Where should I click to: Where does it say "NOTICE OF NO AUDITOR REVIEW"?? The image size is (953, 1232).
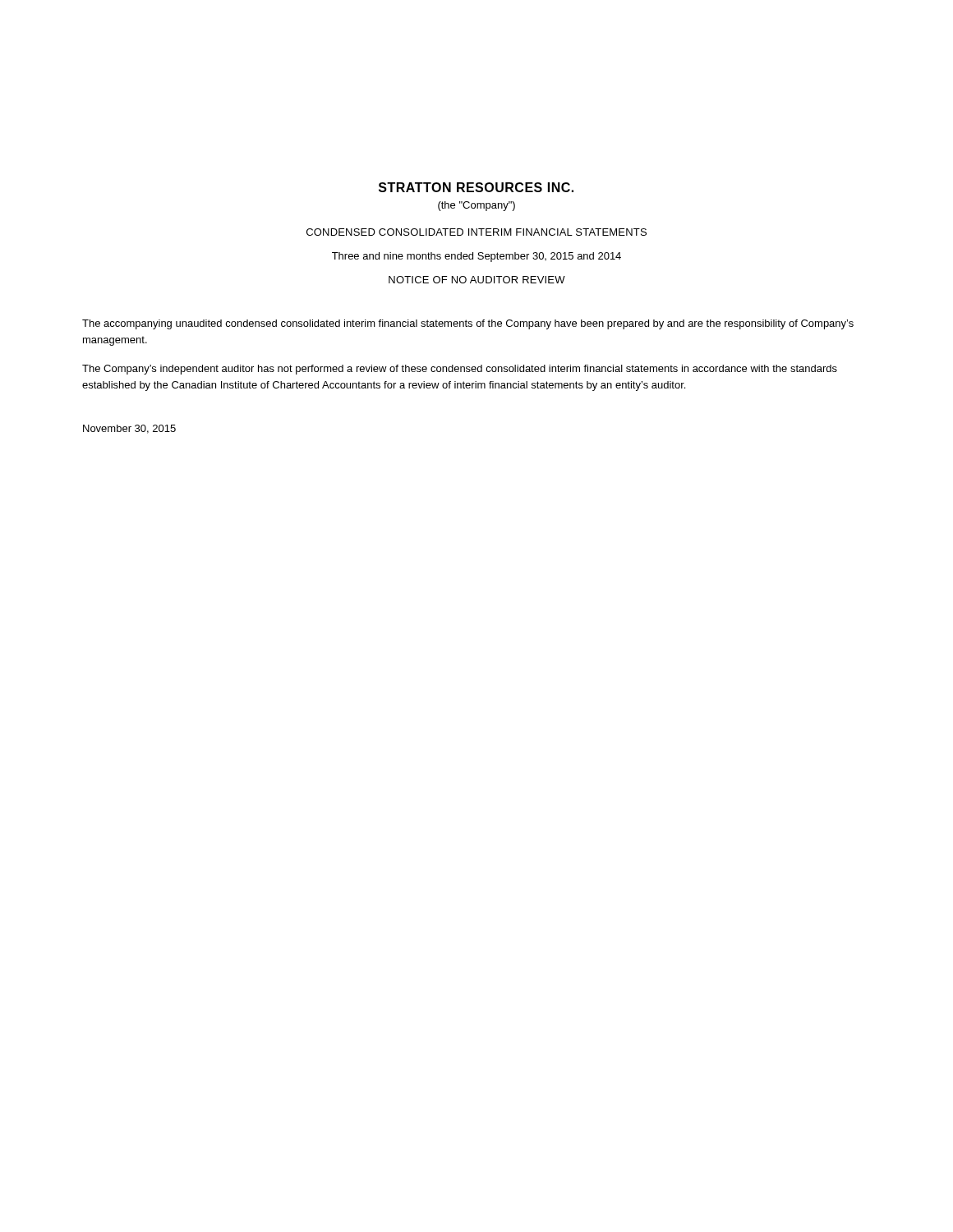[x=476, y=280]
